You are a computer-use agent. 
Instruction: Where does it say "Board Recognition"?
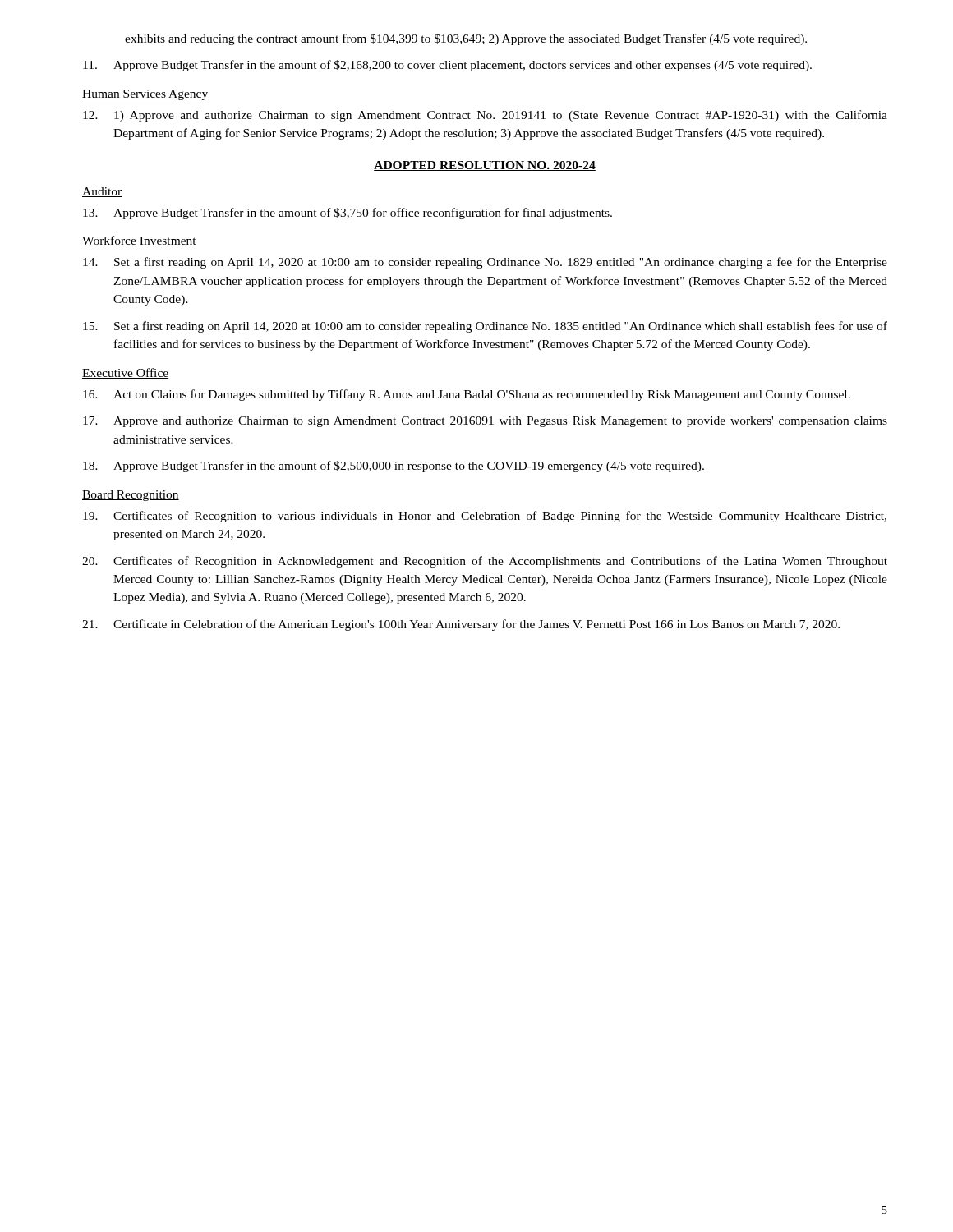click(130, 494)
